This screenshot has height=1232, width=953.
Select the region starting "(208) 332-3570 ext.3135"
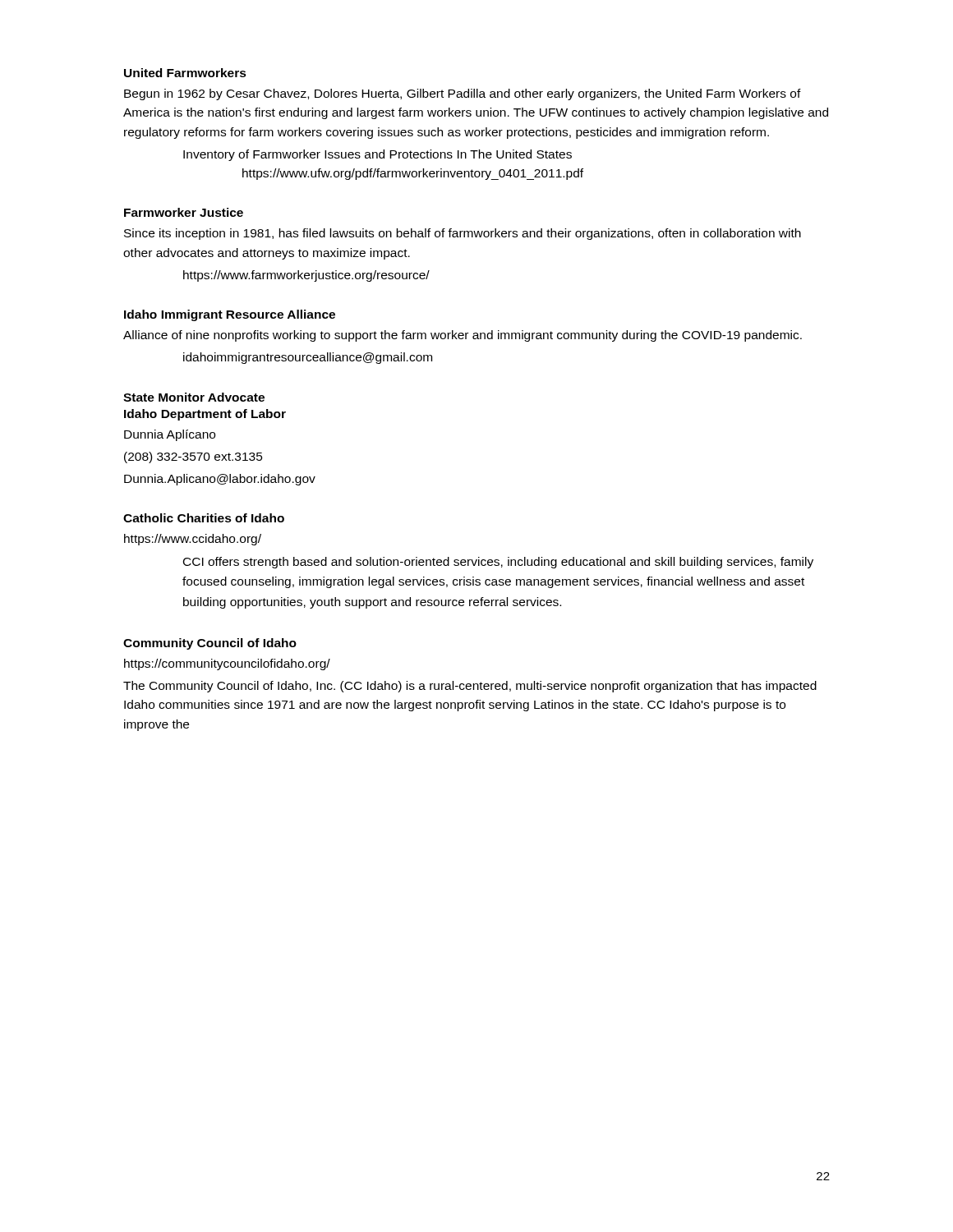pos(193,456)
